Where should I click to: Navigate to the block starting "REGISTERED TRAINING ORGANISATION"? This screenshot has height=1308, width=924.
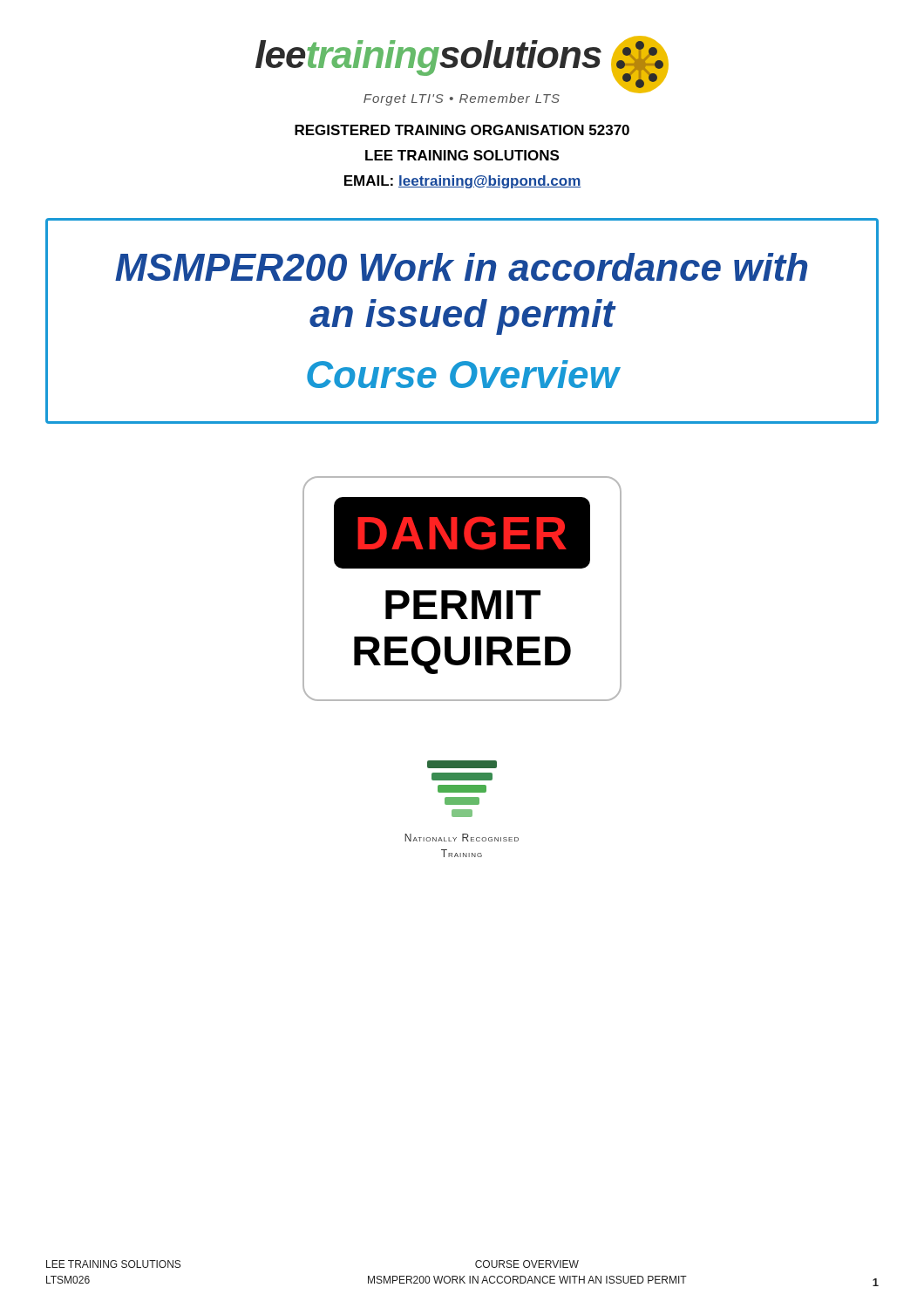pos(462,156)
